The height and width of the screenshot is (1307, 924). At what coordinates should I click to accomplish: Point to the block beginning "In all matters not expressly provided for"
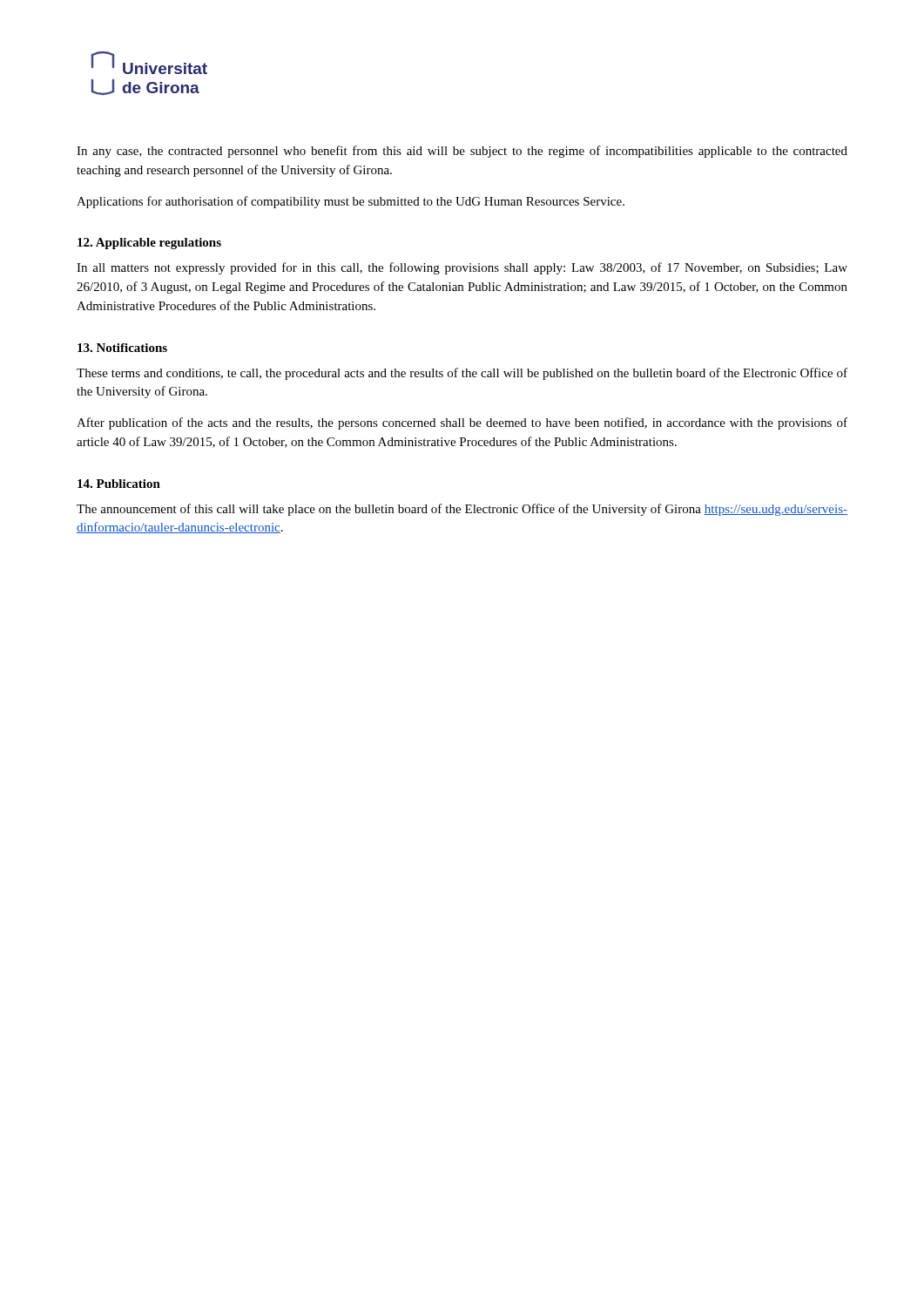(462, 287)
